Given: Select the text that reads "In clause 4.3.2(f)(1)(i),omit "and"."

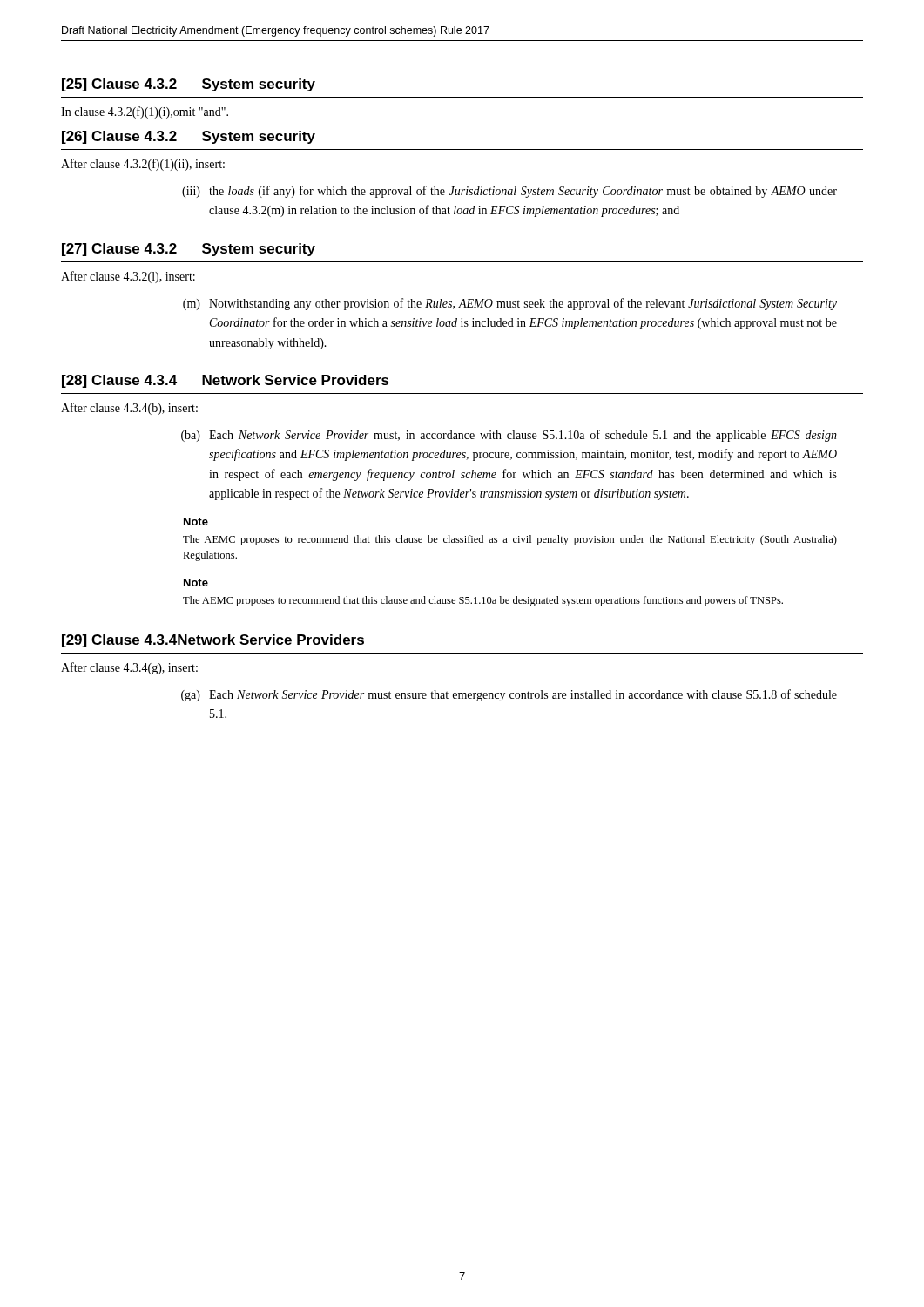Looking at the screenshot, I should click(145, 112).
